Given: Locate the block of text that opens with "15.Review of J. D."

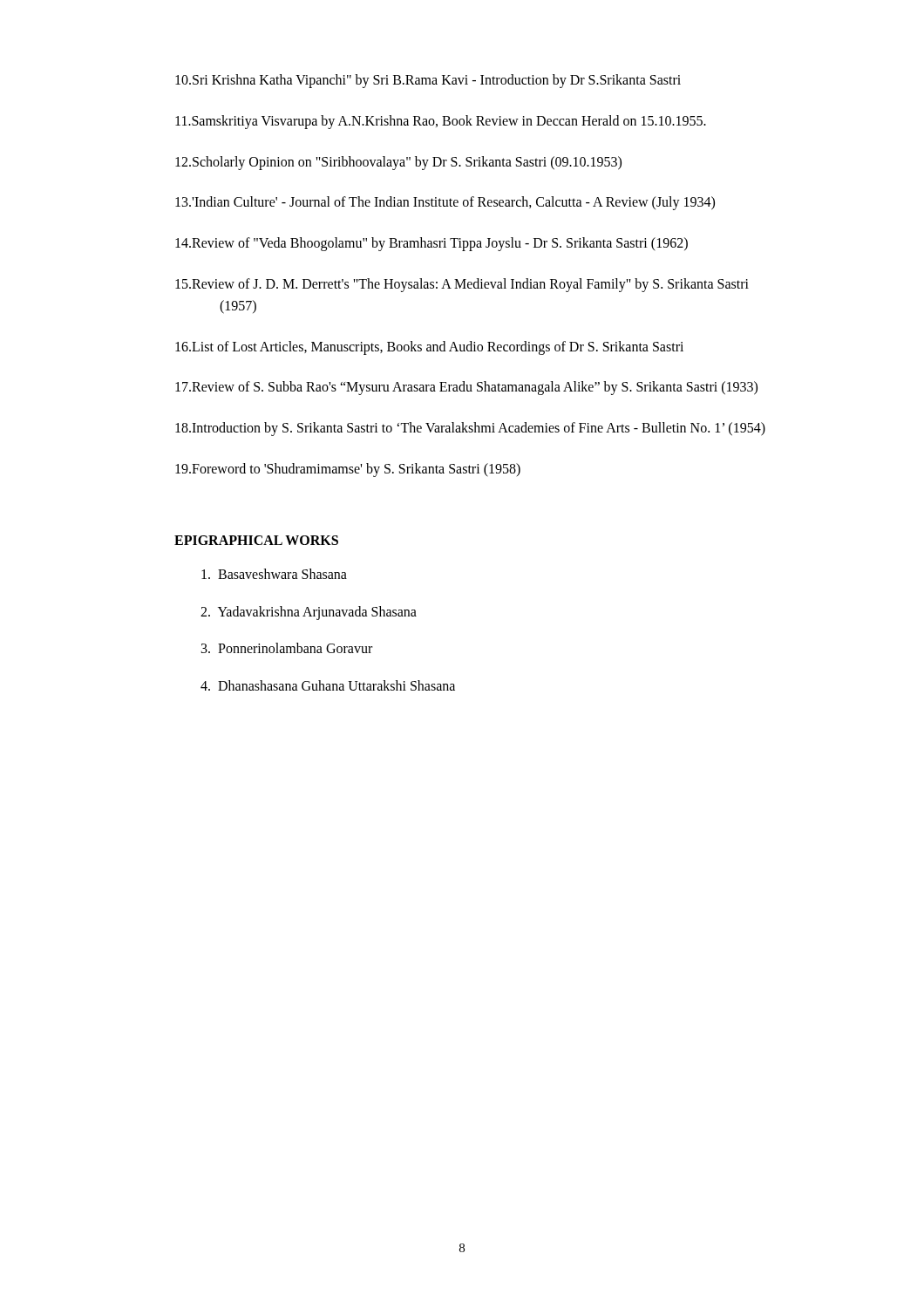Looking at the screenshot, I should (x=484, y=295).
